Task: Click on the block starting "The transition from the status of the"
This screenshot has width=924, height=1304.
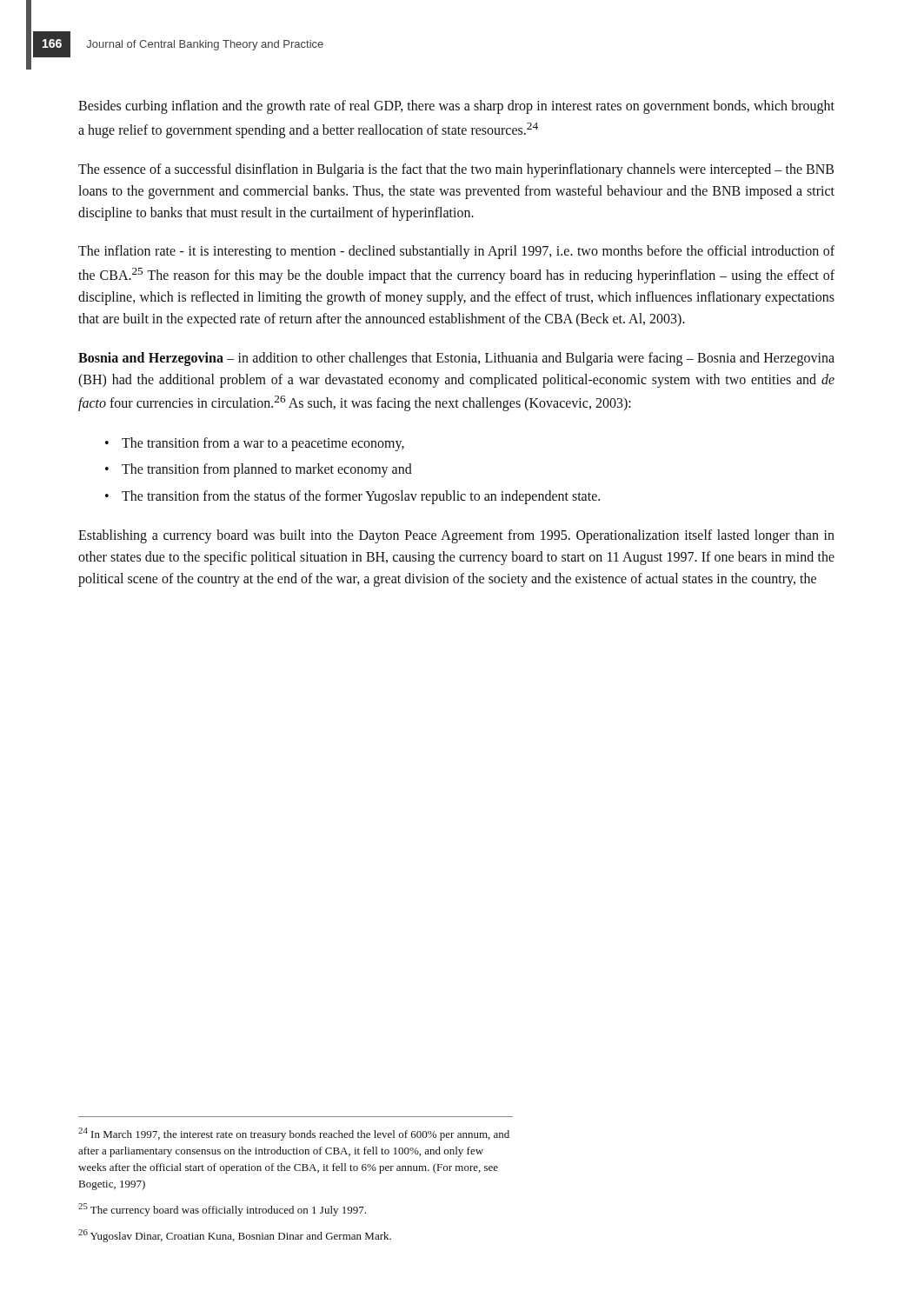Action: 469,497
